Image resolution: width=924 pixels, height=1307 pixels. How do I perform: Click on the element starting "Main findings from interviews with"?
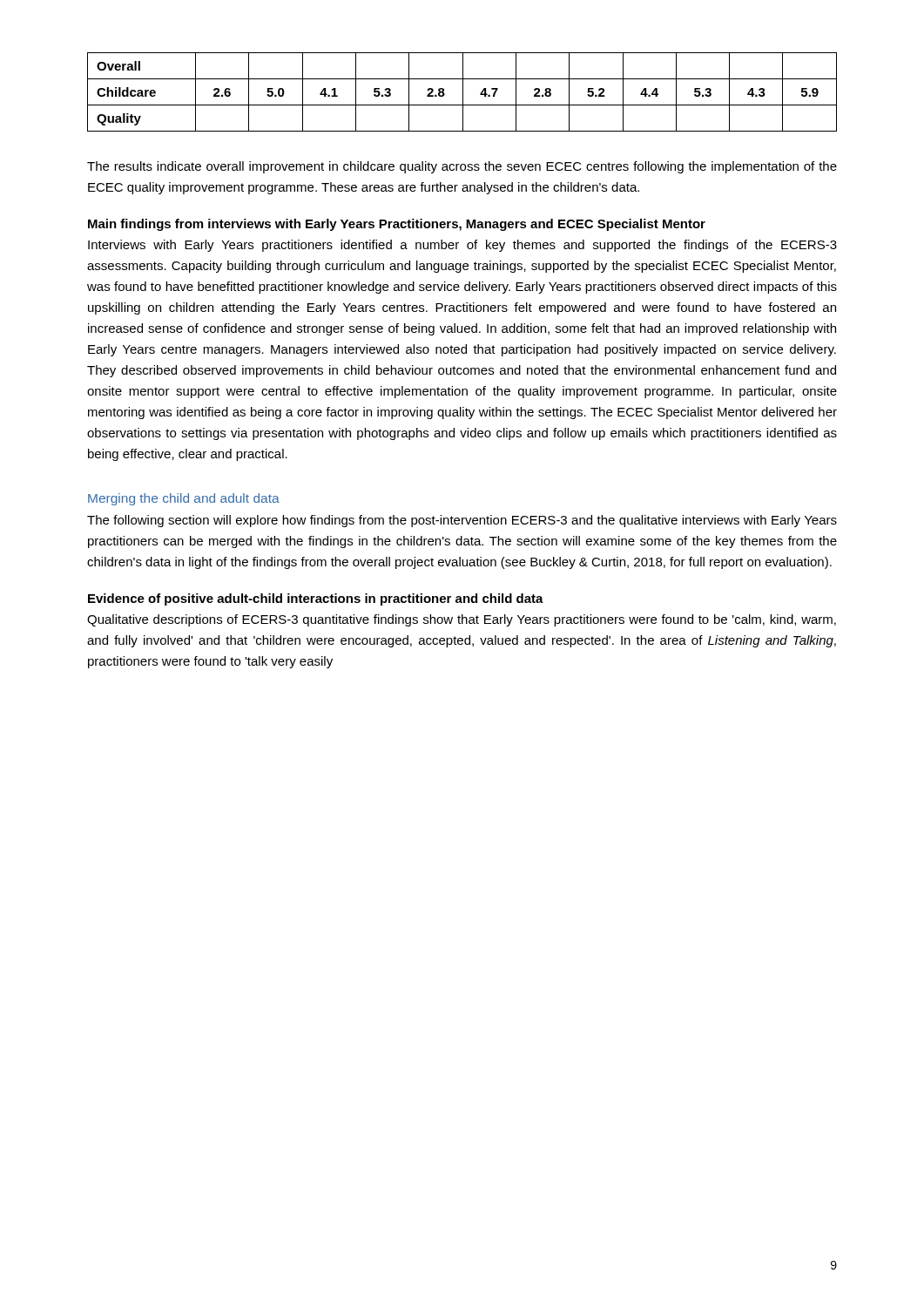point(462,339)
